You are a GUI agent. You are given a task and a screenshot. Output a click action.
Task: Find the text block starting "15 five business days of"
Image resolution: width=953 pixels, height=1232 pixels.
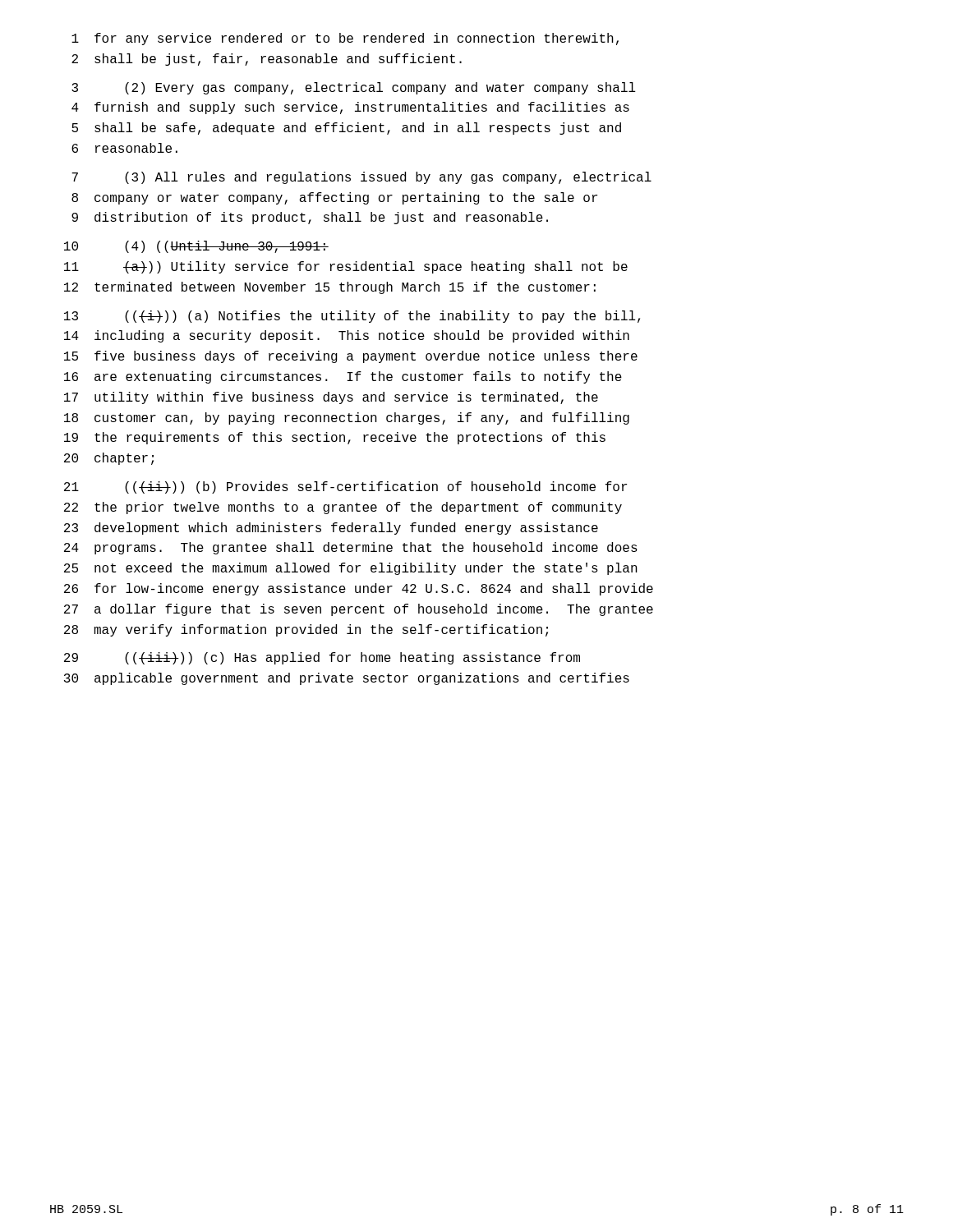(x=476, y=358)
